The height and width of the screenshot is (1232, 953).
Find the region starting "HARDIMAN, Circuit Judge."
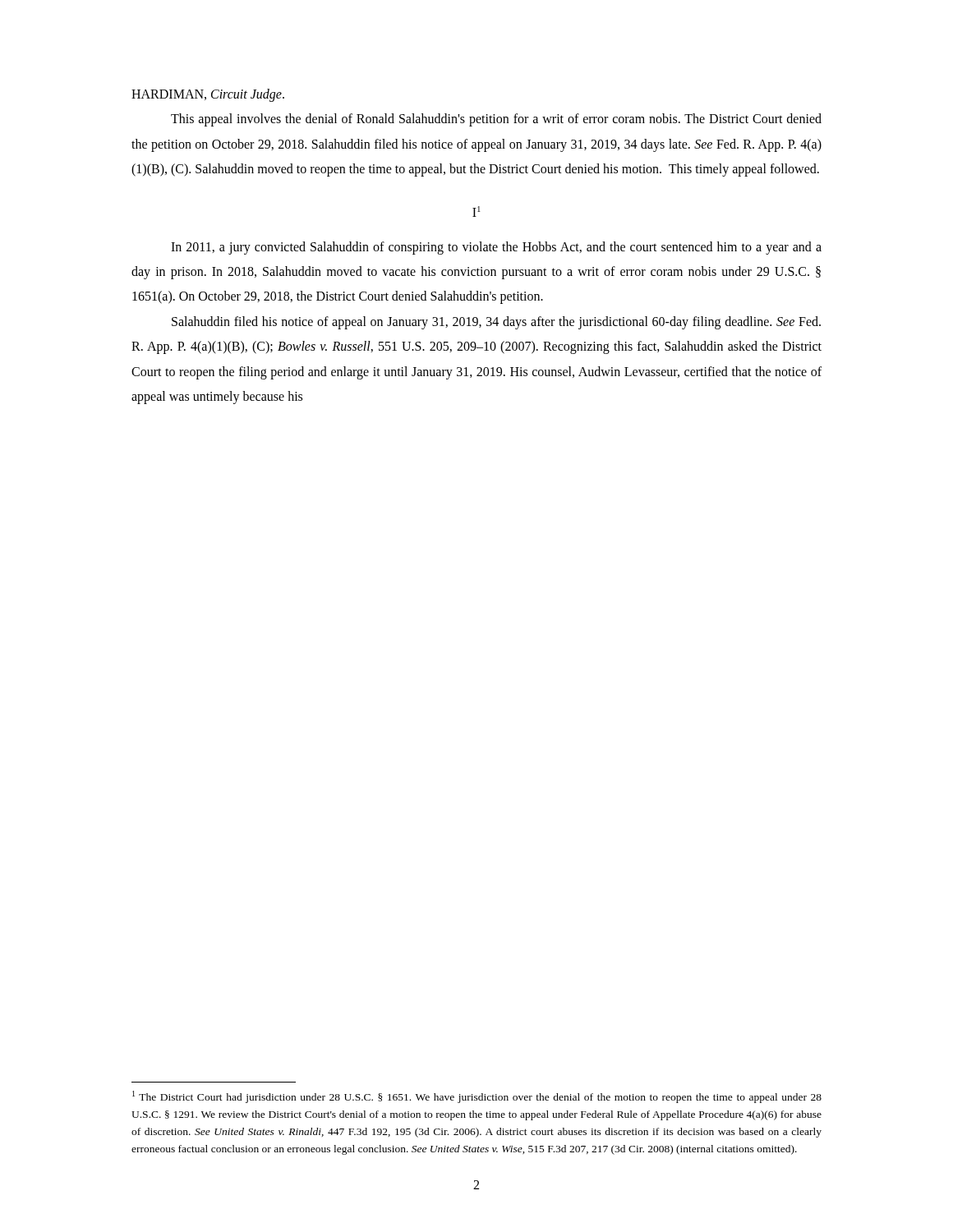pos(208,94)
